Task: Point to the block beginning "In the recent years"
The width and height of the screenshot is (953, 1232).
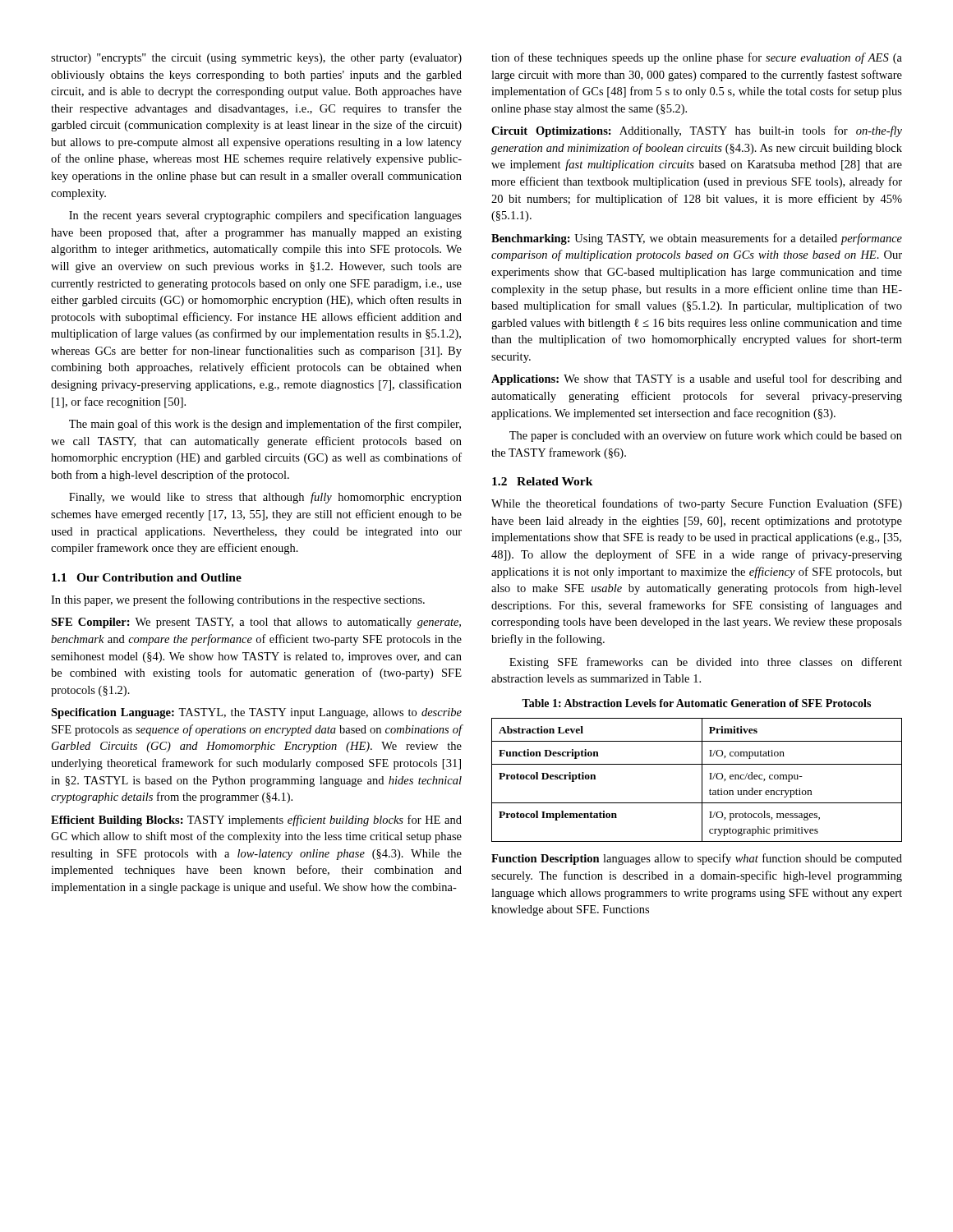Action: point(256,309)
